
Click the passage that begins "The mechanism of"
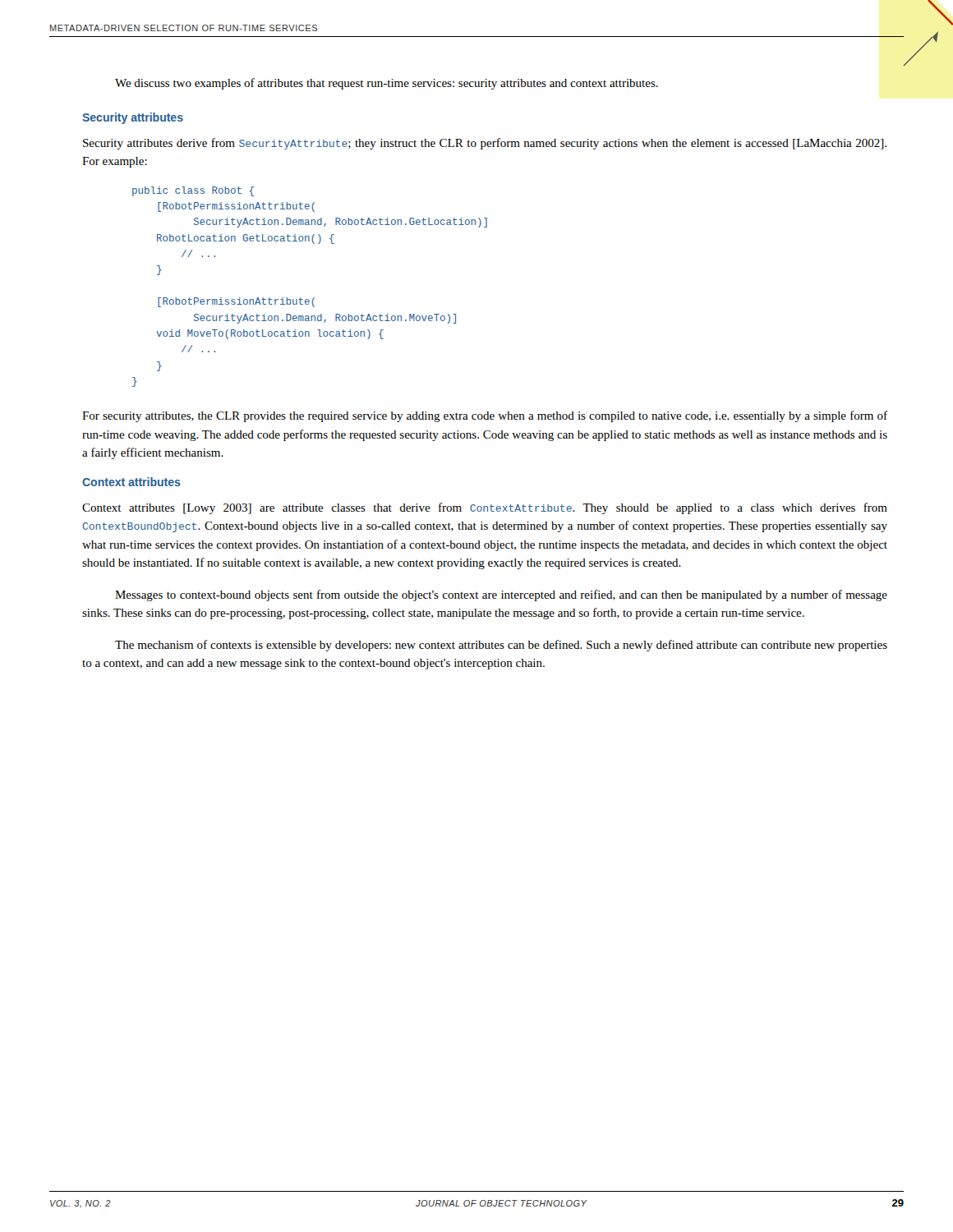click(x=485, y=654)
